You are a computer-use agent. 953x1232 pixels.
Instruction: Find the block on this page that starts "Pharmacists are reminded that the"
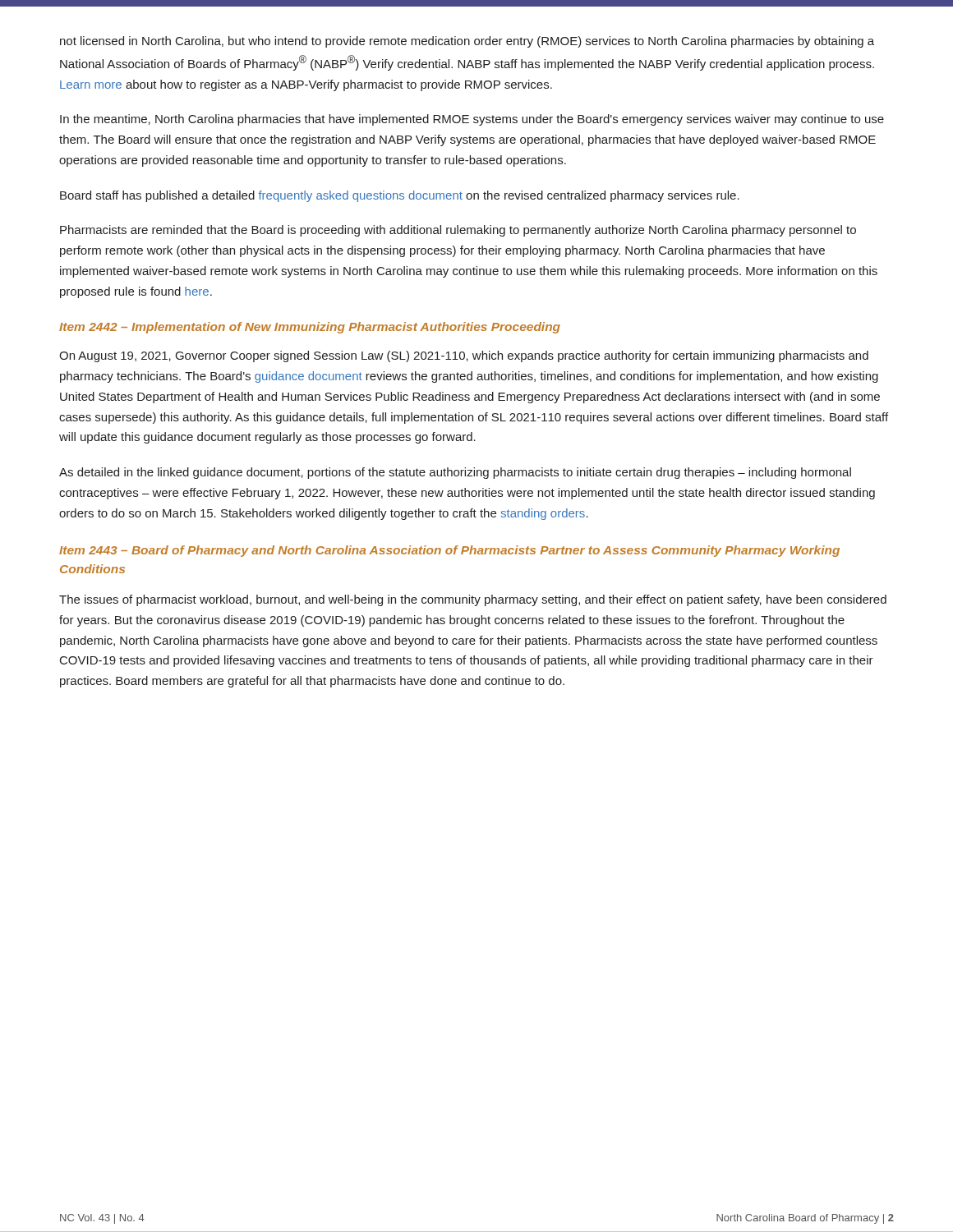coord(468,260)
